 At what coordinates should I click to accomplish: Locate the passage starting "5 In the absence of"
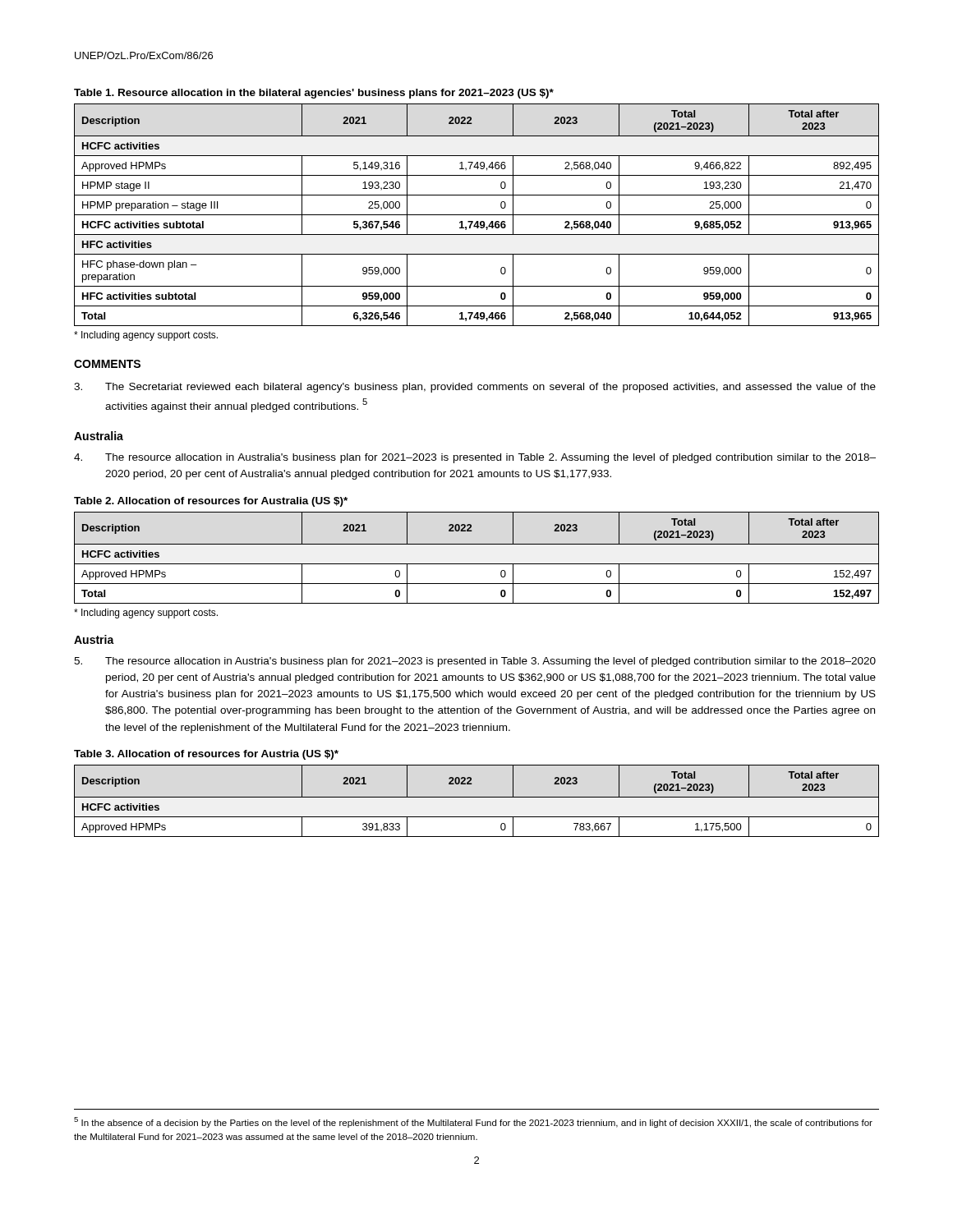tap(473, 1128)
